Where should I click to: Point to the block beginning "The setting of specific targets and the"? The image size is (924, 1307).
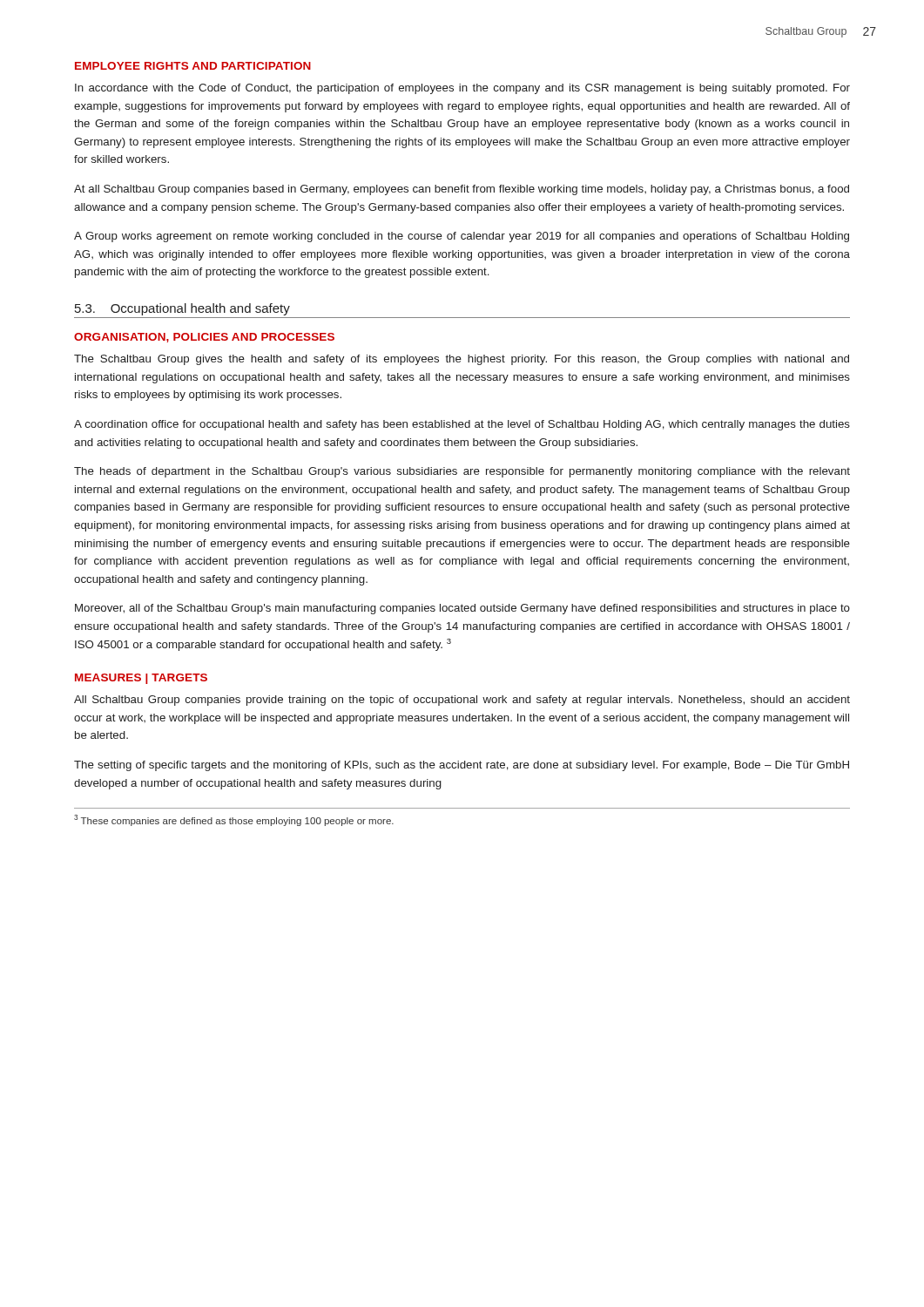(462, 774)
